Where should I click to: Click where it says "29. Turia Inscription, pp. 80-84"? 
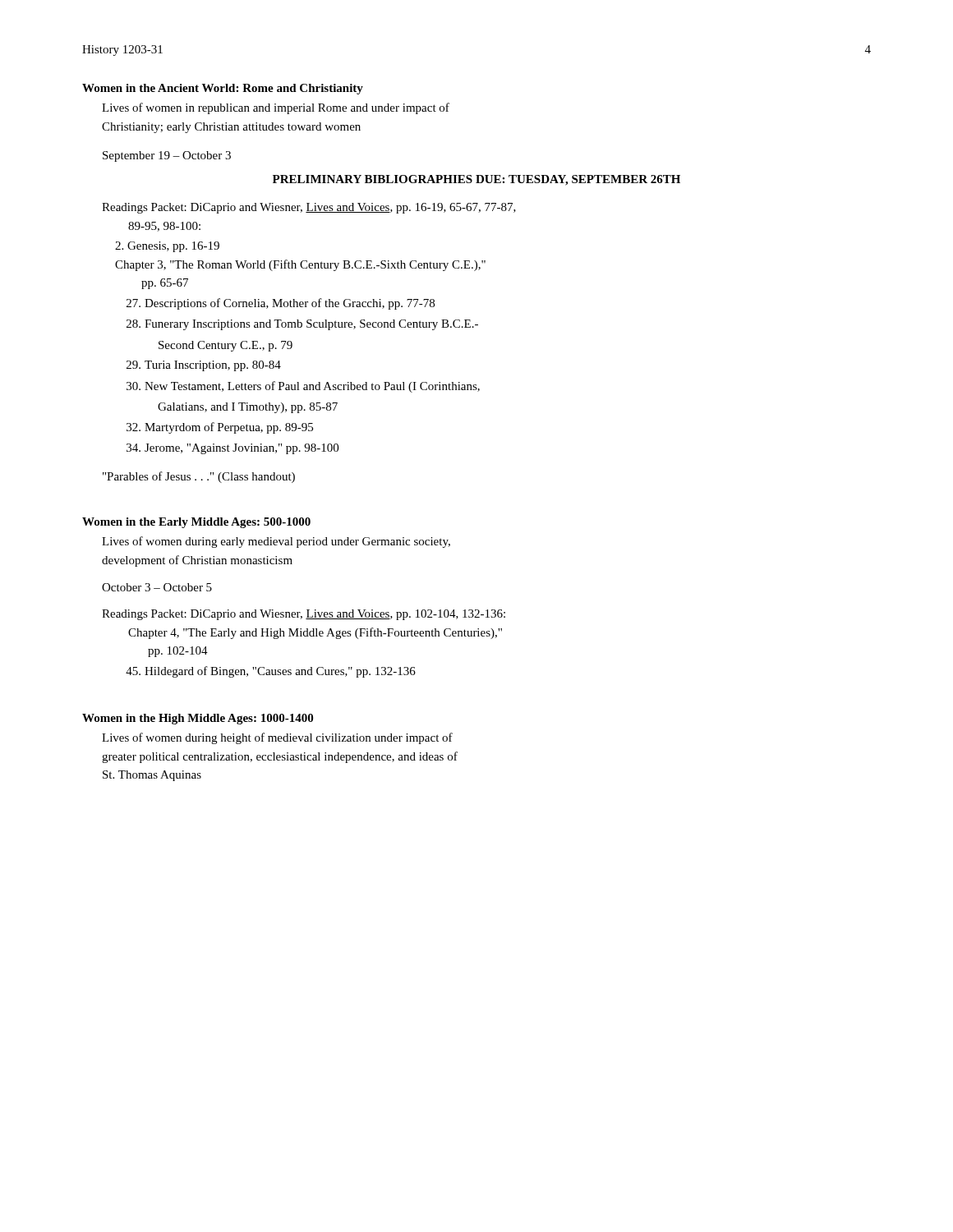tap(204, 366)
